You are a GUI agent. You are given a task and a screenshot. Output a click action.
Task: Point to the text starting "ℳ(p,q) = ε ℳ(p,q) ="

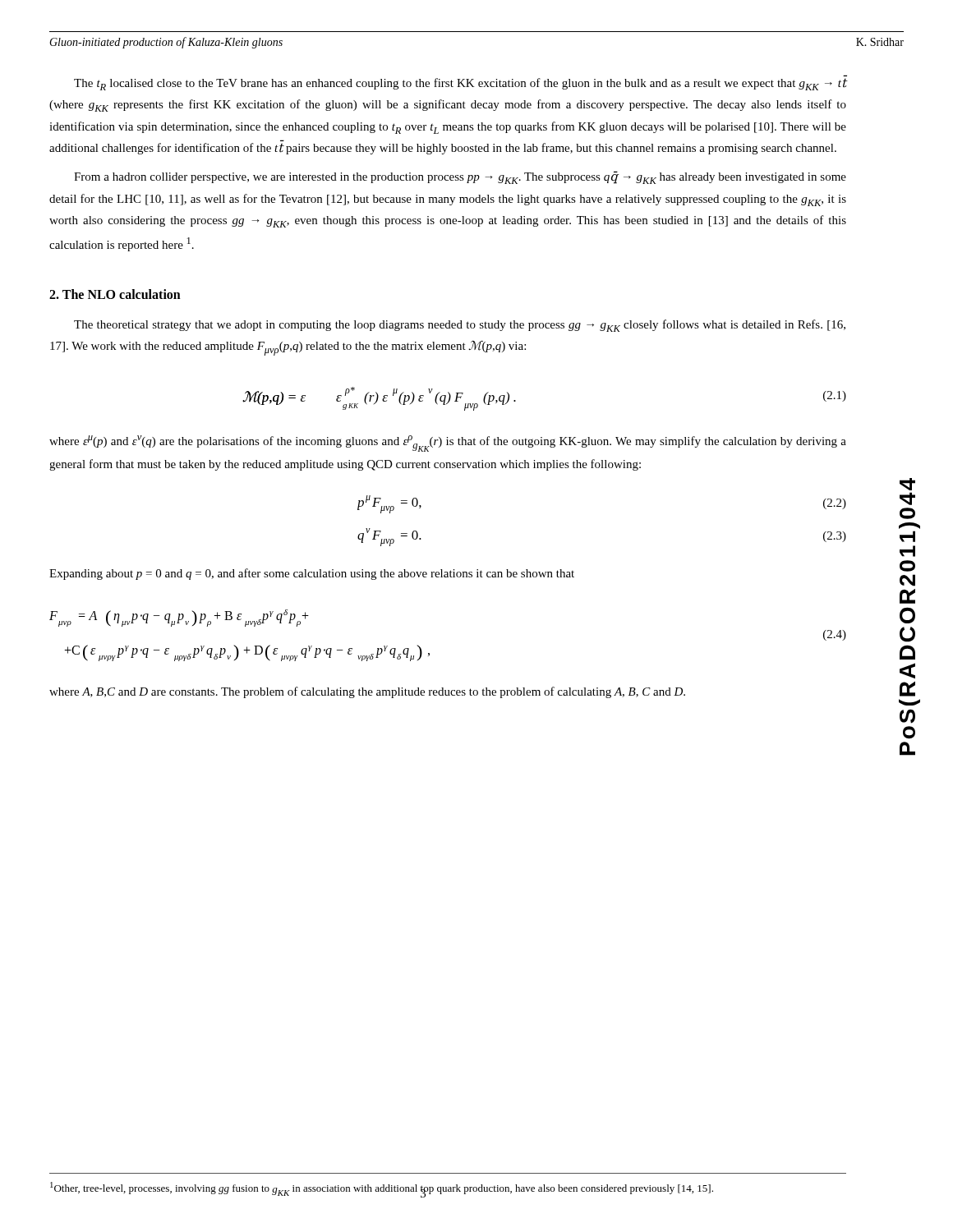point(278,399)
